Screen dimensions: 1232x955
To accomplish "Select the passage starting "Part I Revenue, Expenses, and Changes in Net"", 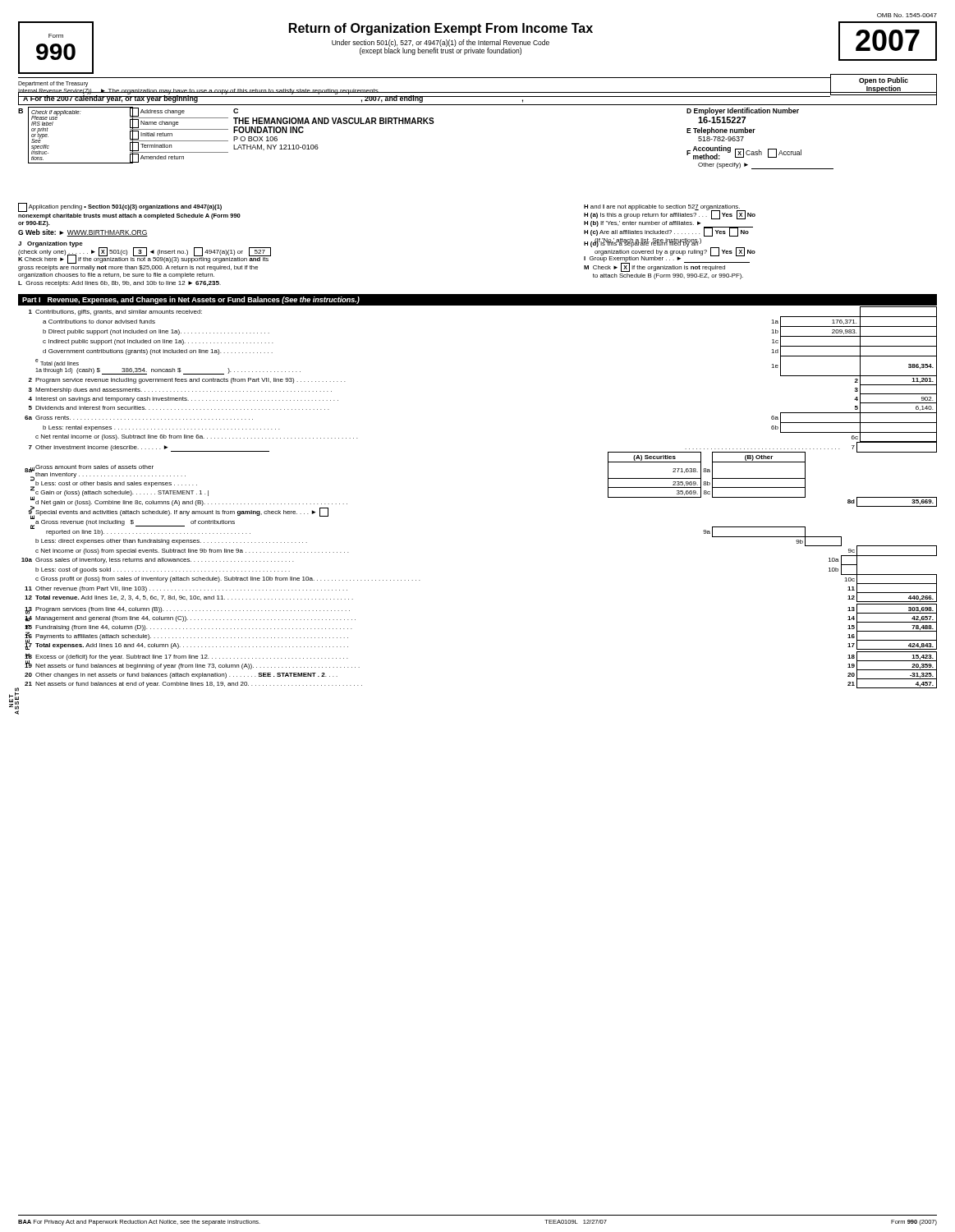I will [x=191, y=300].
